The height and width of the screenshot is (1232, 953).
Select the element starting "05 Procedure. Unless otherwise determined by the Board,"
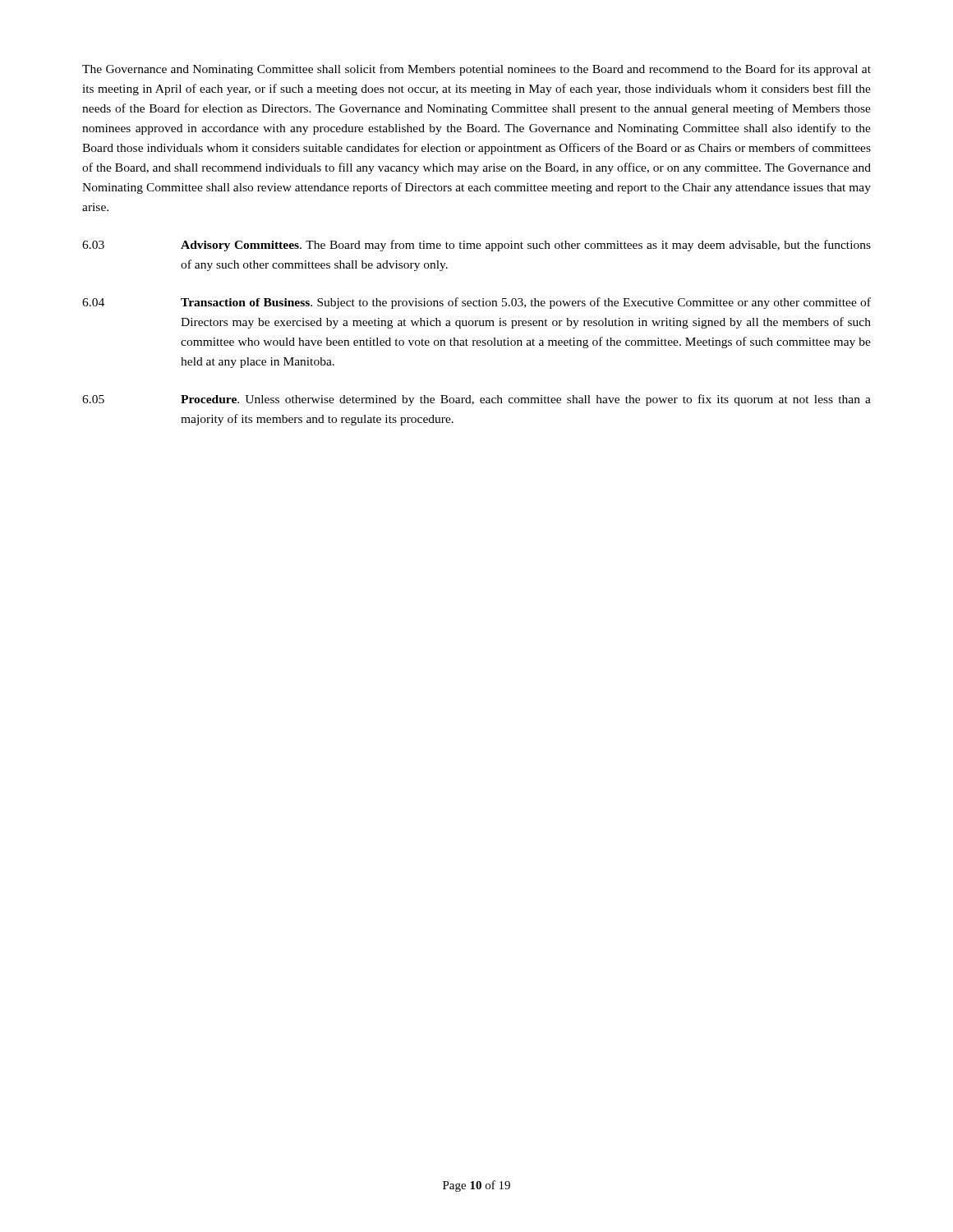[x=476, y=409]
